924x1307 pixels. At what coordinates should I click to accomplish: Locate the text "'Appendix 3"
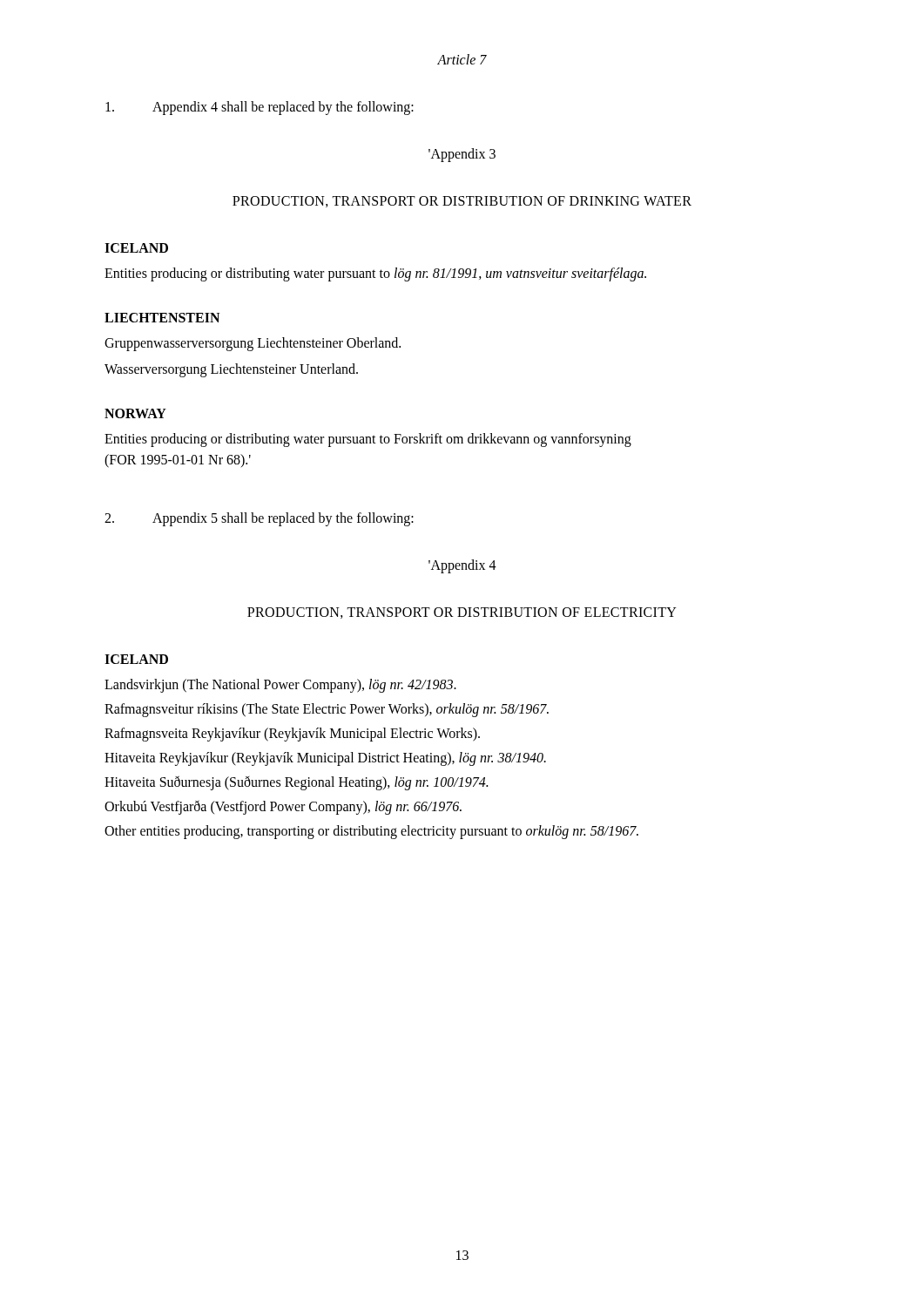pos(462,154)
